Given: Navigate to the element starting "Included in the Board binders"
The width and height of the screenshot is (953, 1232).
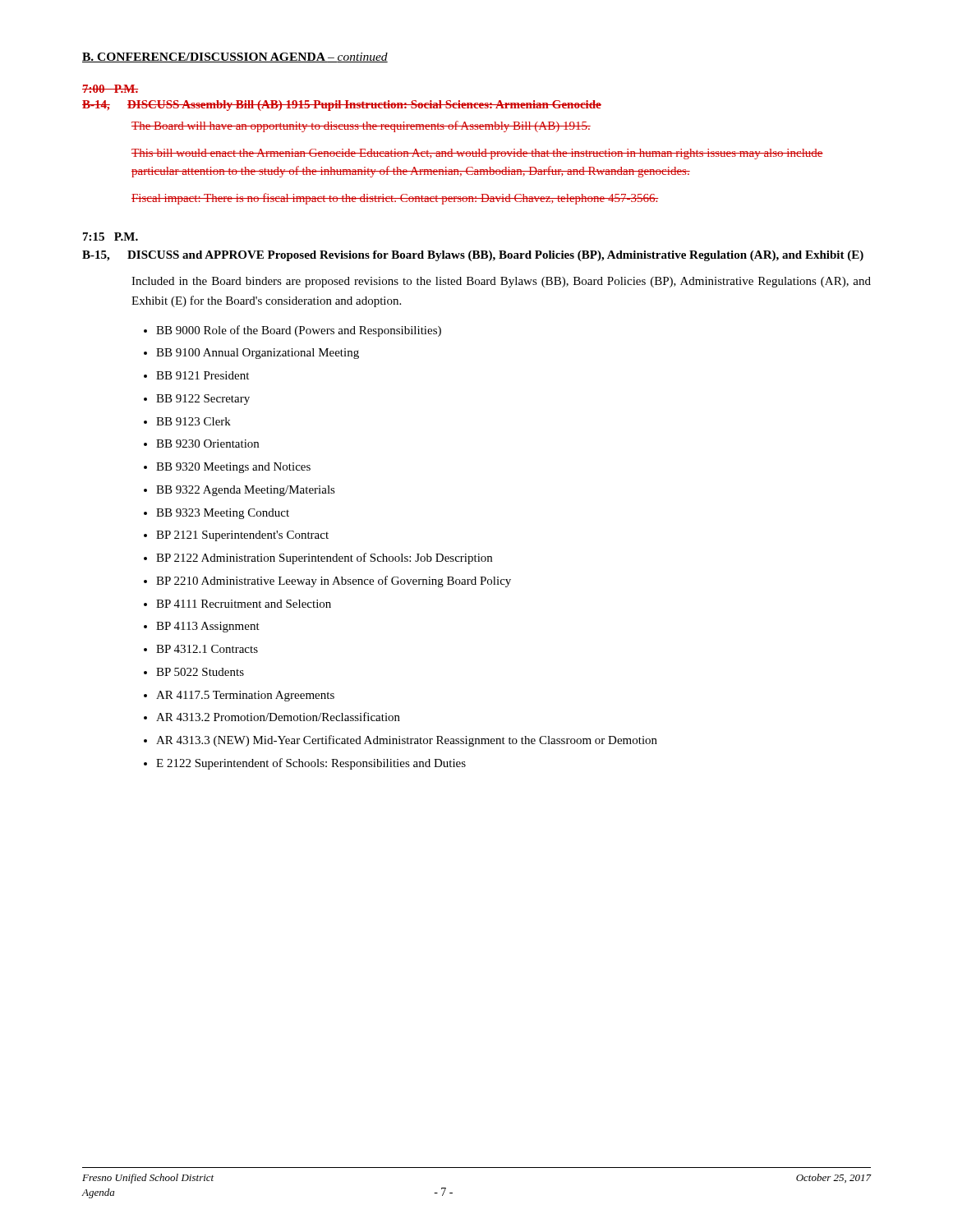Looking at the screenshot, I should [501, 290].
